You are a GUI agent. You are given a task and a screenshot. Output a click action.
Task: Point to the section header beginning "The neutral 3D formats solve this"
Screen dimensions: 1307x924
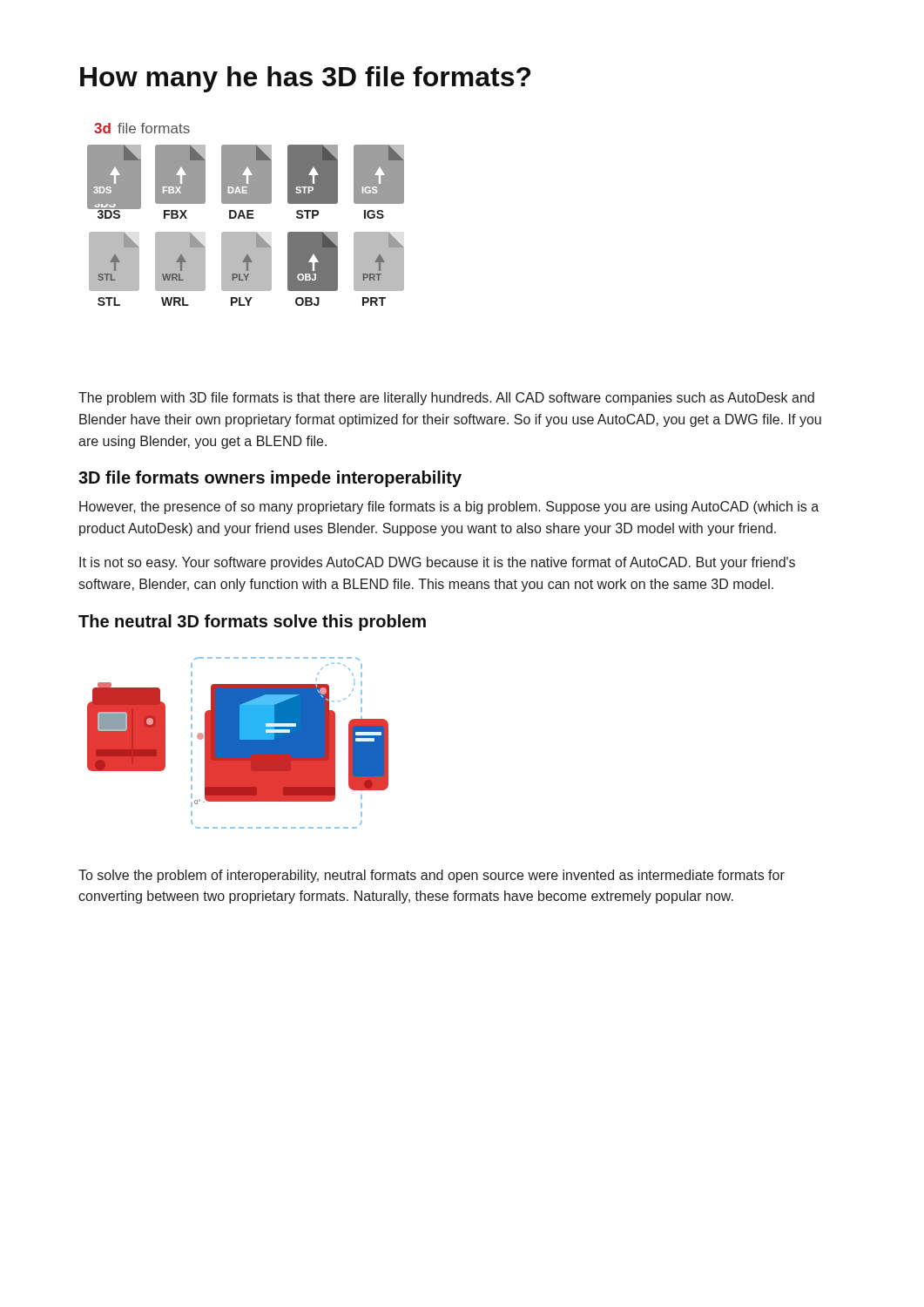pyautogui.click(x=253, y=621)
